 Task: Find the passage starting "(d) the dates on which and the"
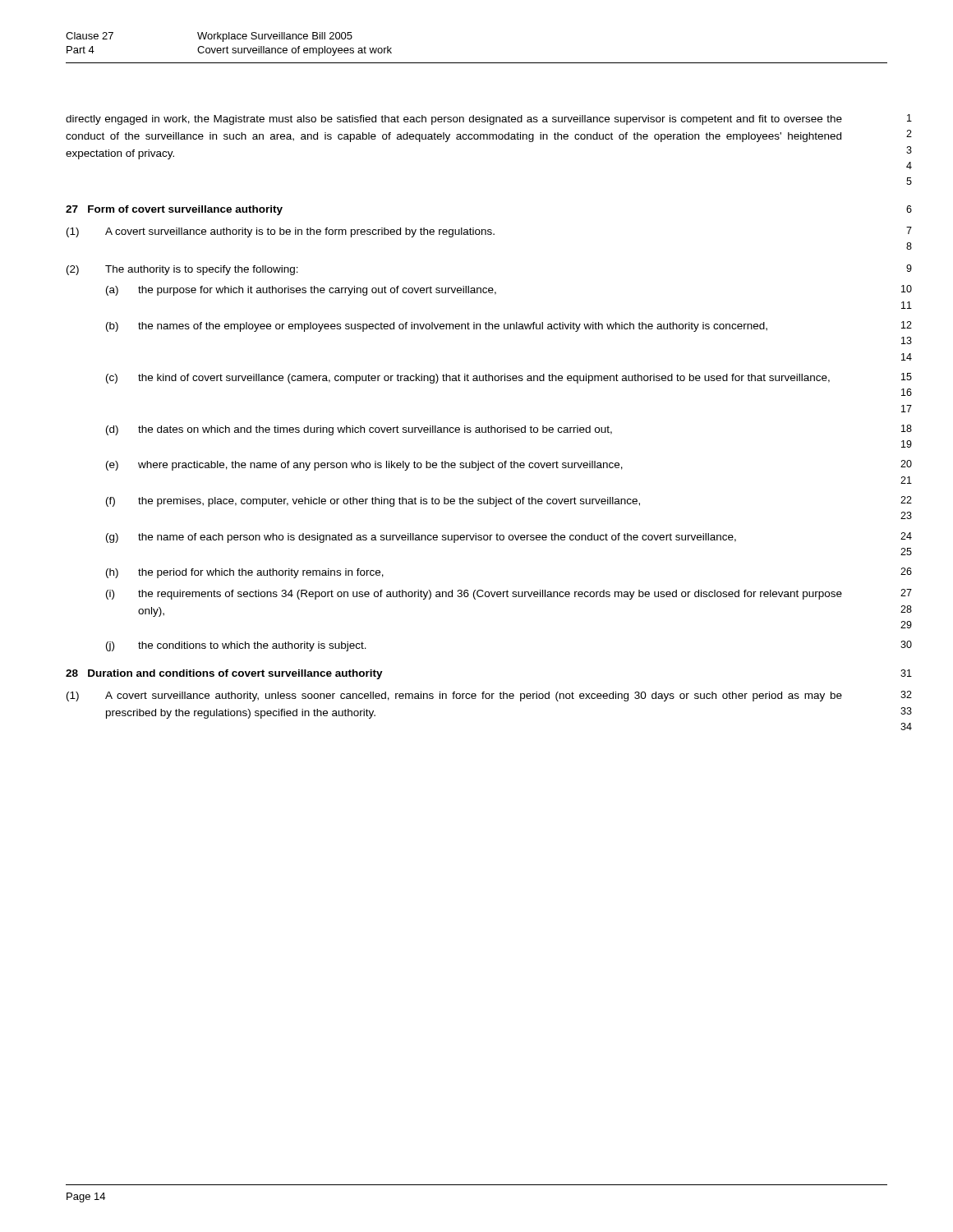pyautogui.click(x=489, y=437)
